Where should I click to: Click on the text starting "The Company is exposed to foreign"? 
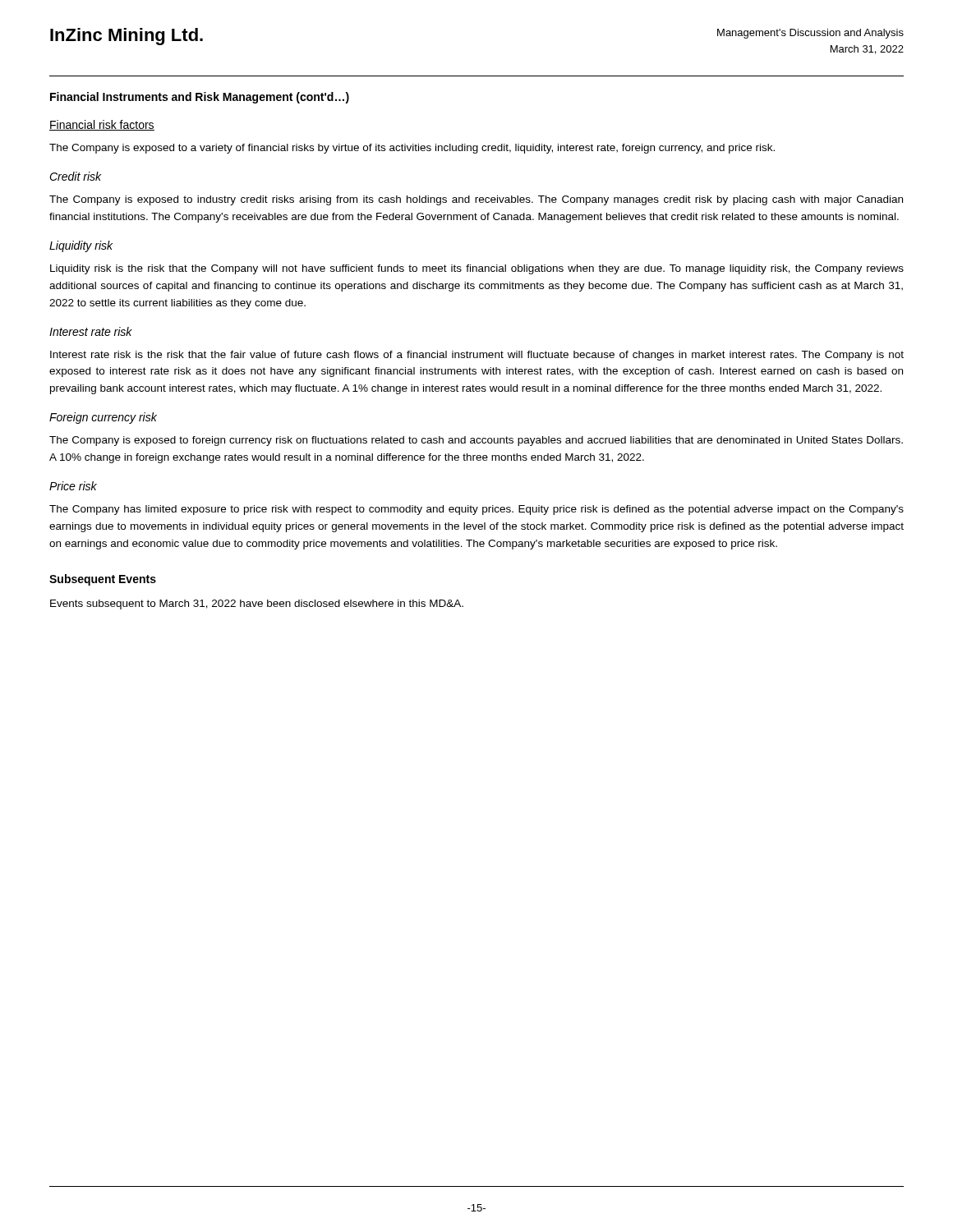[x=476, y=449]
